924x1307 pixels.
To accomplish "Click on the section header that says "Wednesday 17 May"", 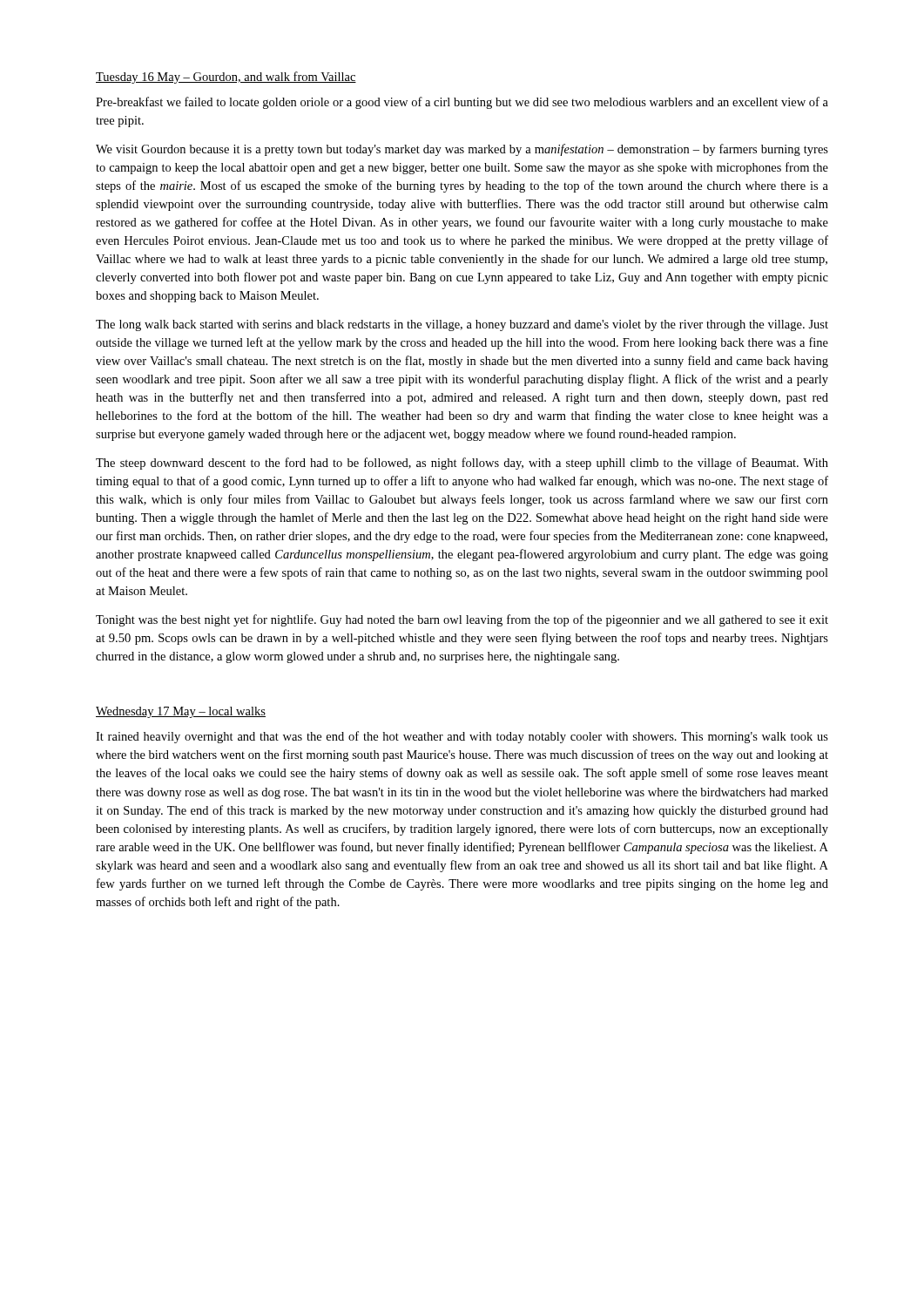I will 181,711.
